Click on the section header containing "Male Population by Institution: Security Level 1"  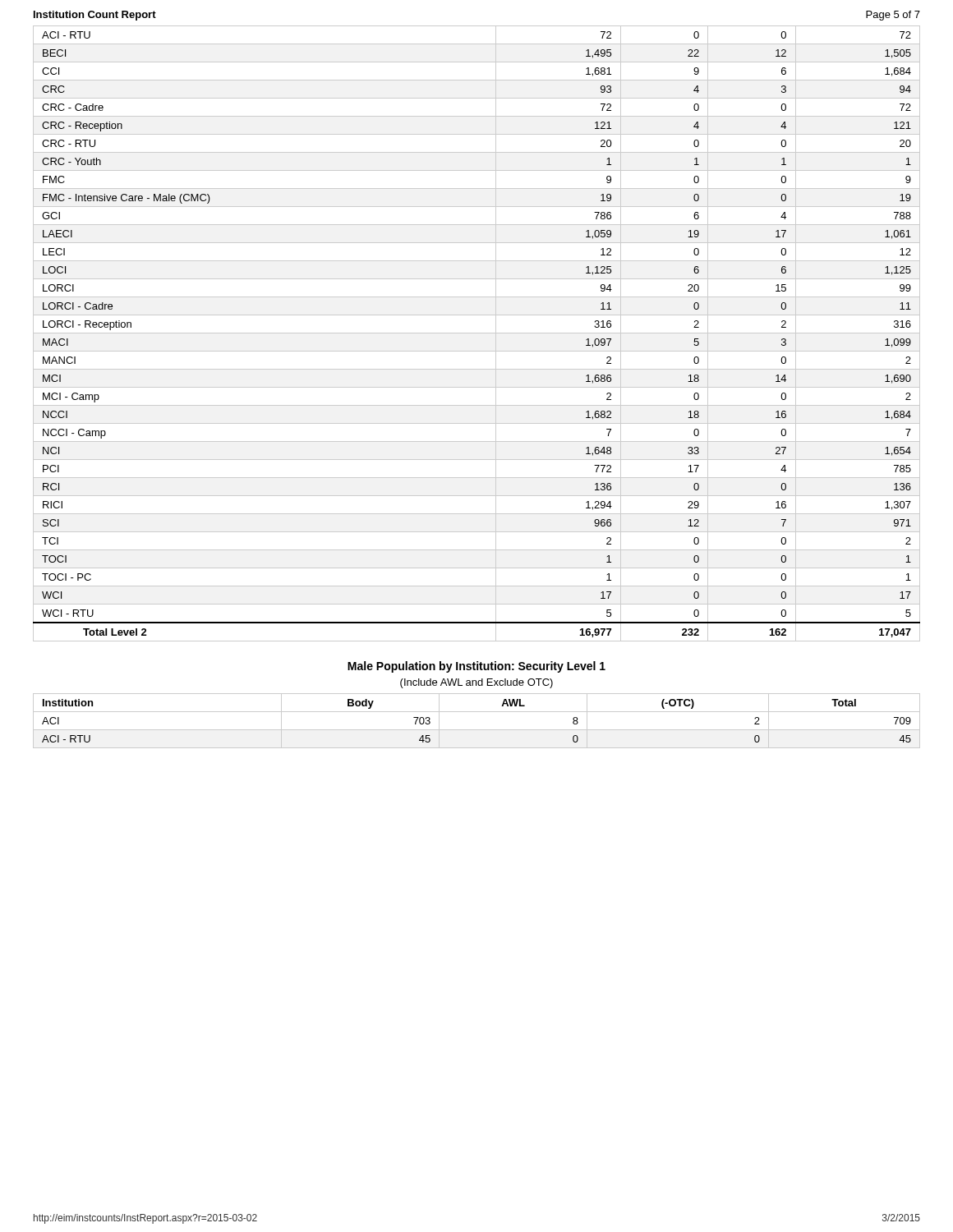(476, 666)
